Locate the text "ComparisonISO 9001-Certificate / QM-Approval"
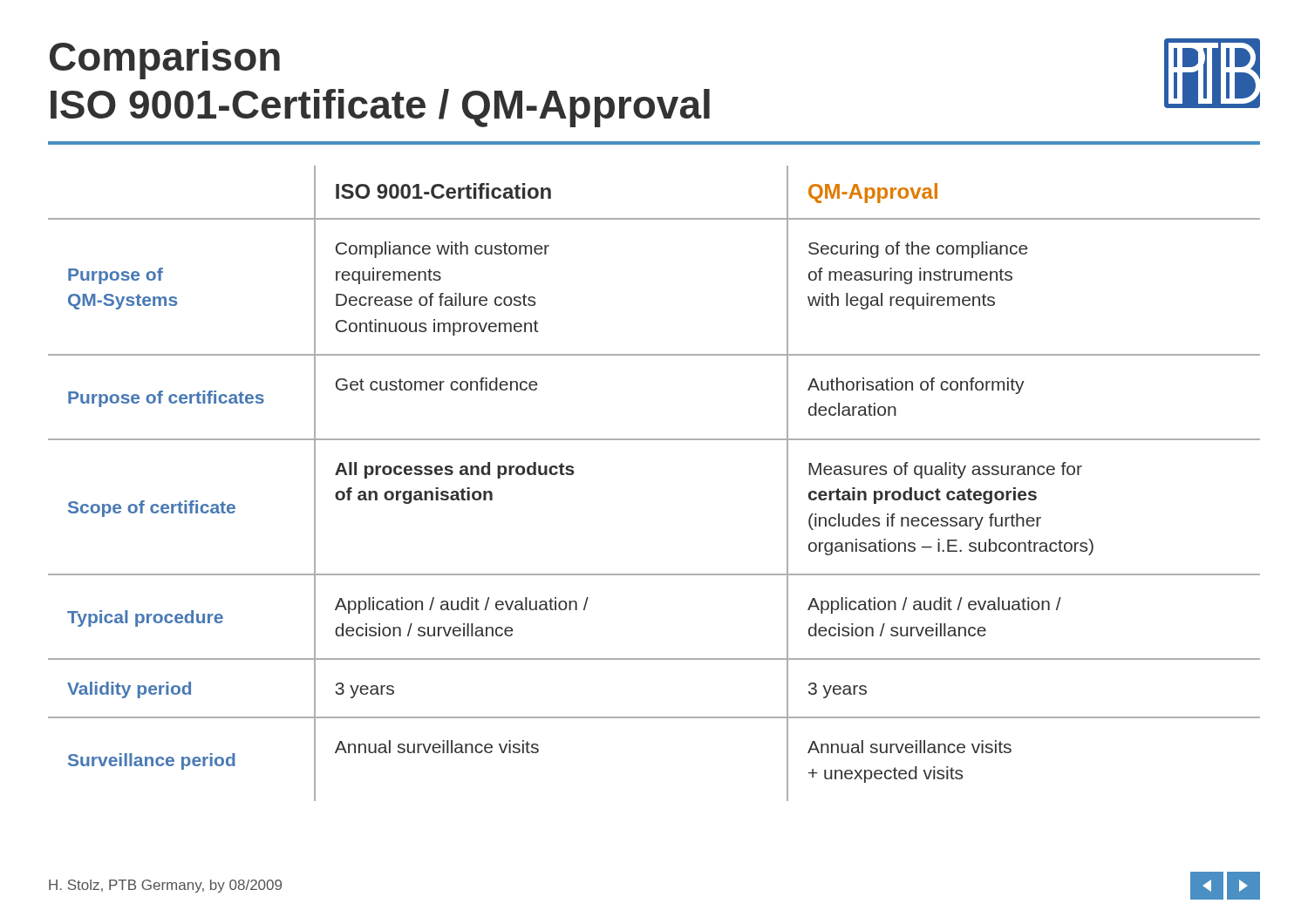The image size is (1308, 924). coord(380,81)
